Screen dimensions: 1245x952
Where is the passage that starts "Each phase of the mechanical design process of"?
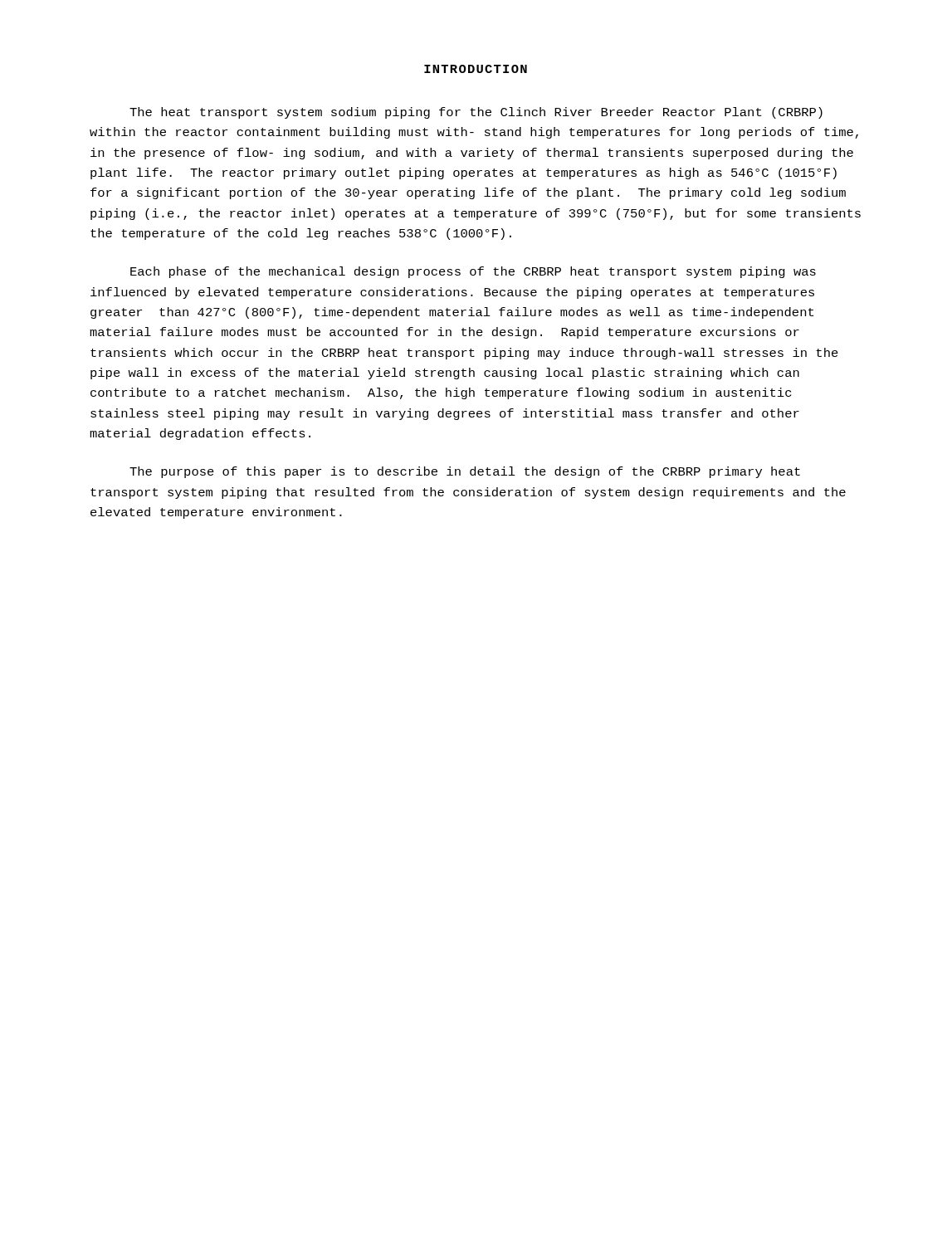pos(464,353)
